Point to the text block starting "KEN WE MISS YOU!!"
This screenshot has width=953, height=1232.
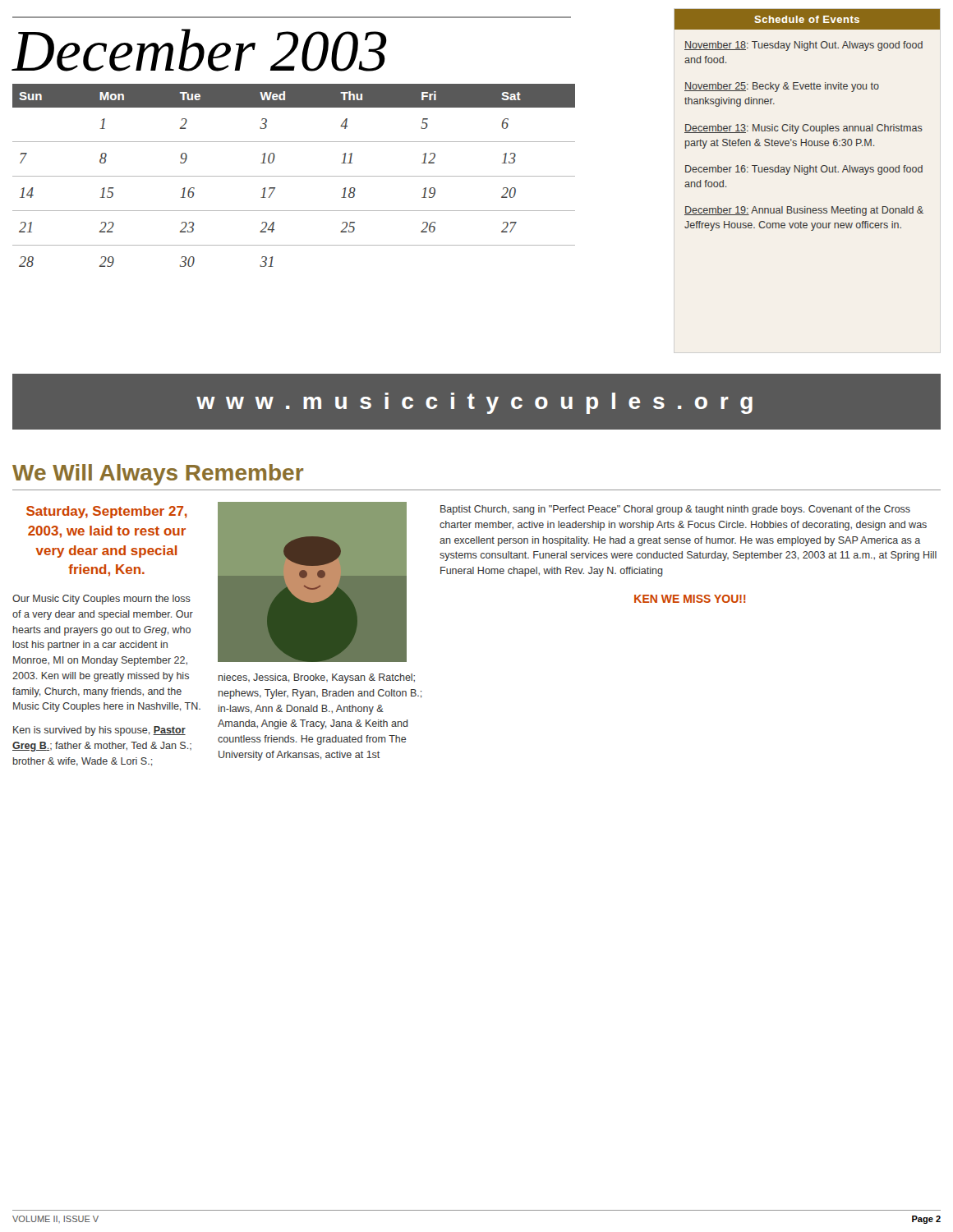click(x=690, y=599)
